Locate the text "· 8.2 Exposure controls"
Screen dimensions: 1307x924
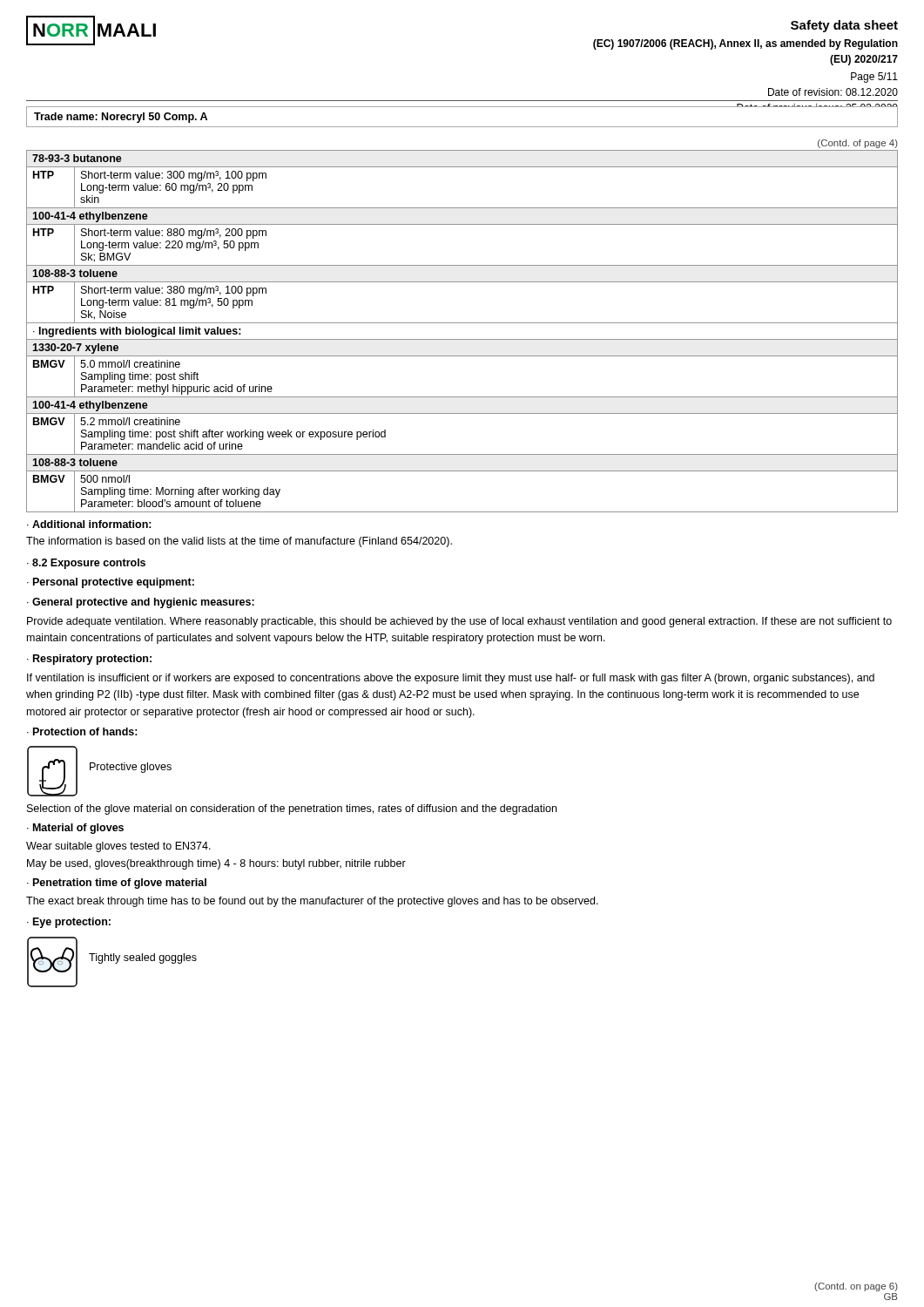(x=86, y=563)
